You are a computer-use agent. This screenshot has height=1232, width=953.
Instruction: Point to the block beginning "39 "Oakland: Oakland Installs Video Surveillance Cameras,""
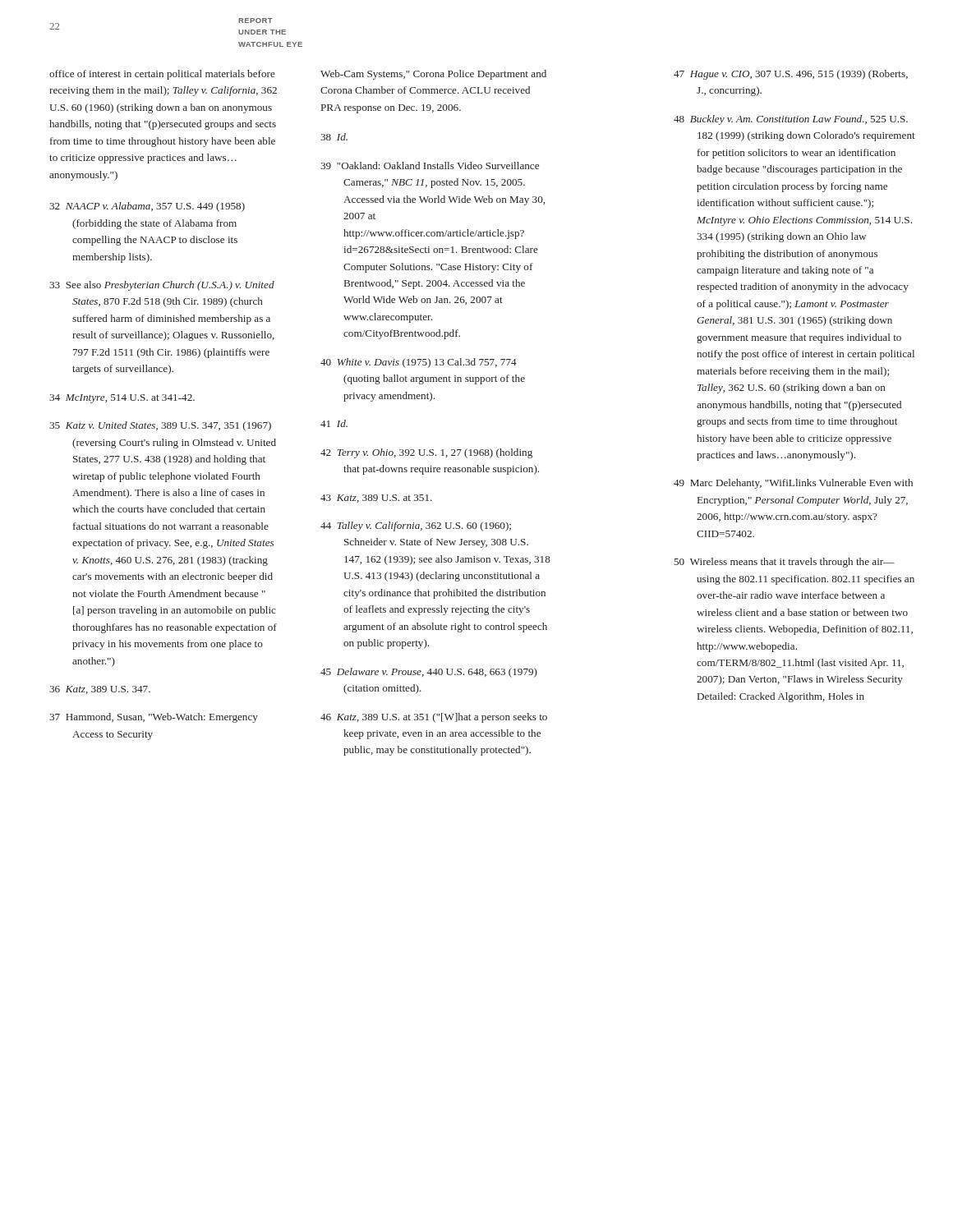tap(433, 249)
